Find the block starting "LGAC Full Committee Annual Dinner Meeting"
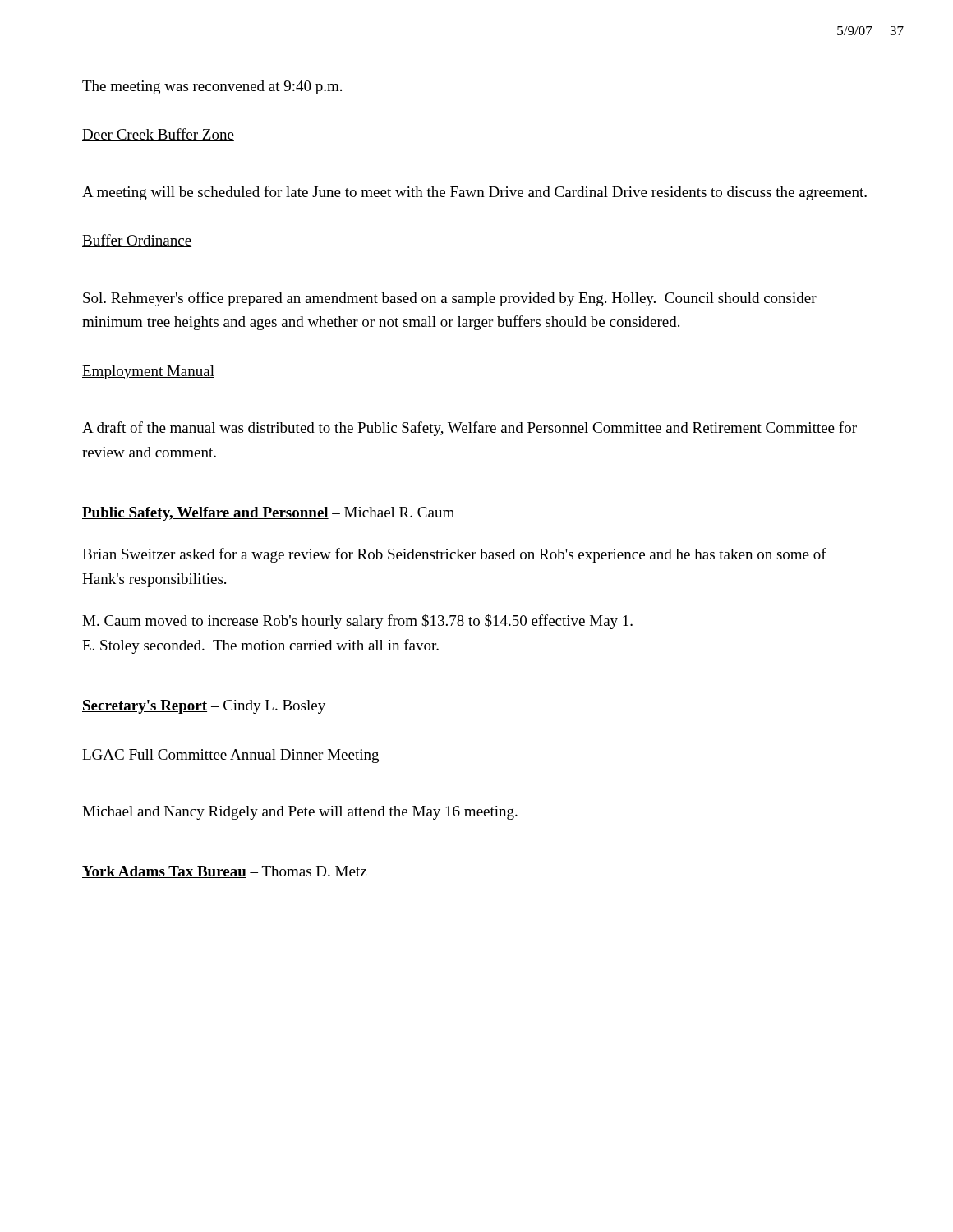The image size is (953, 1232). (231, 754)
